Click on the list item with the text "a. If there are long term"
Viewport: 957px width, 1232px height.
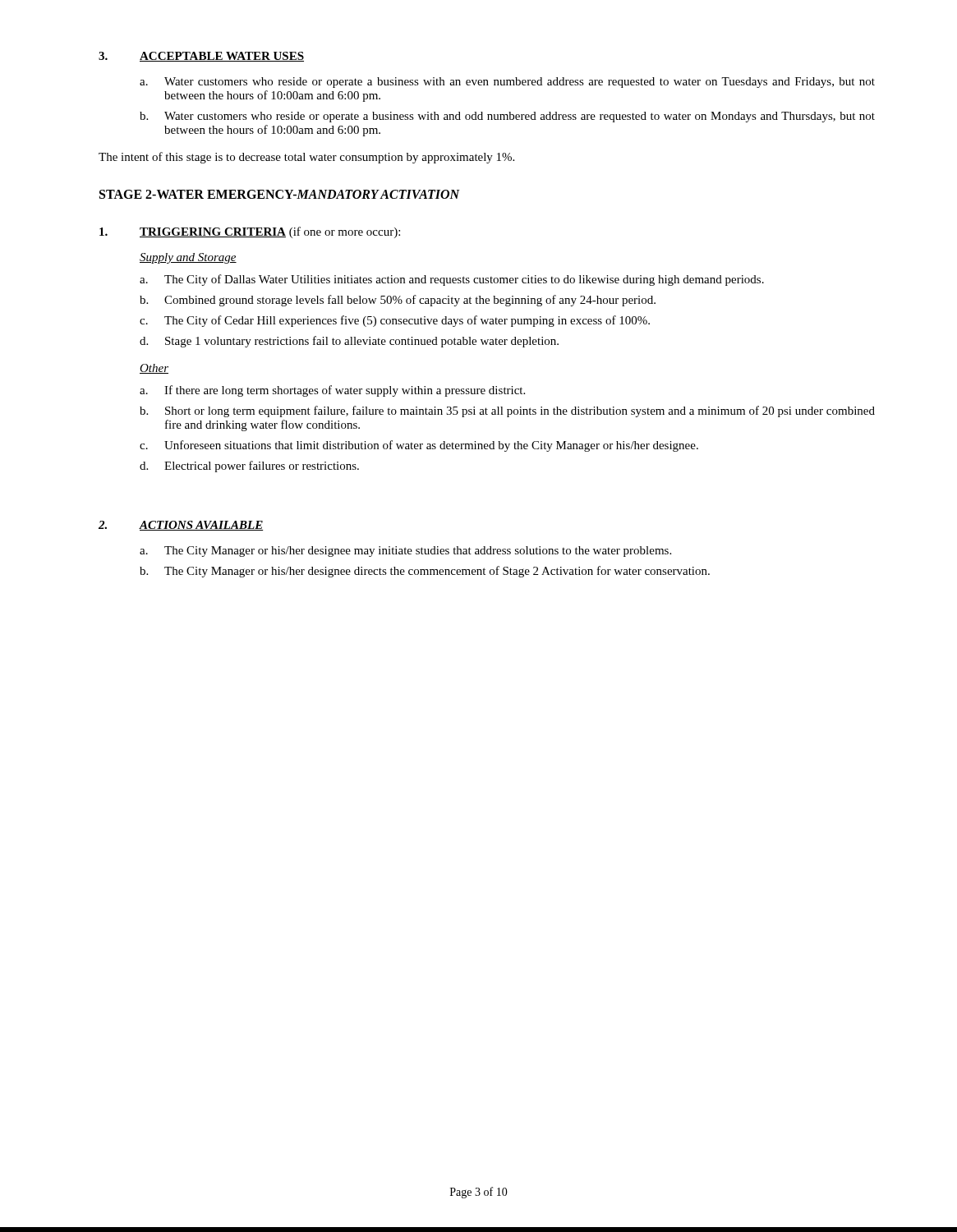507,391
